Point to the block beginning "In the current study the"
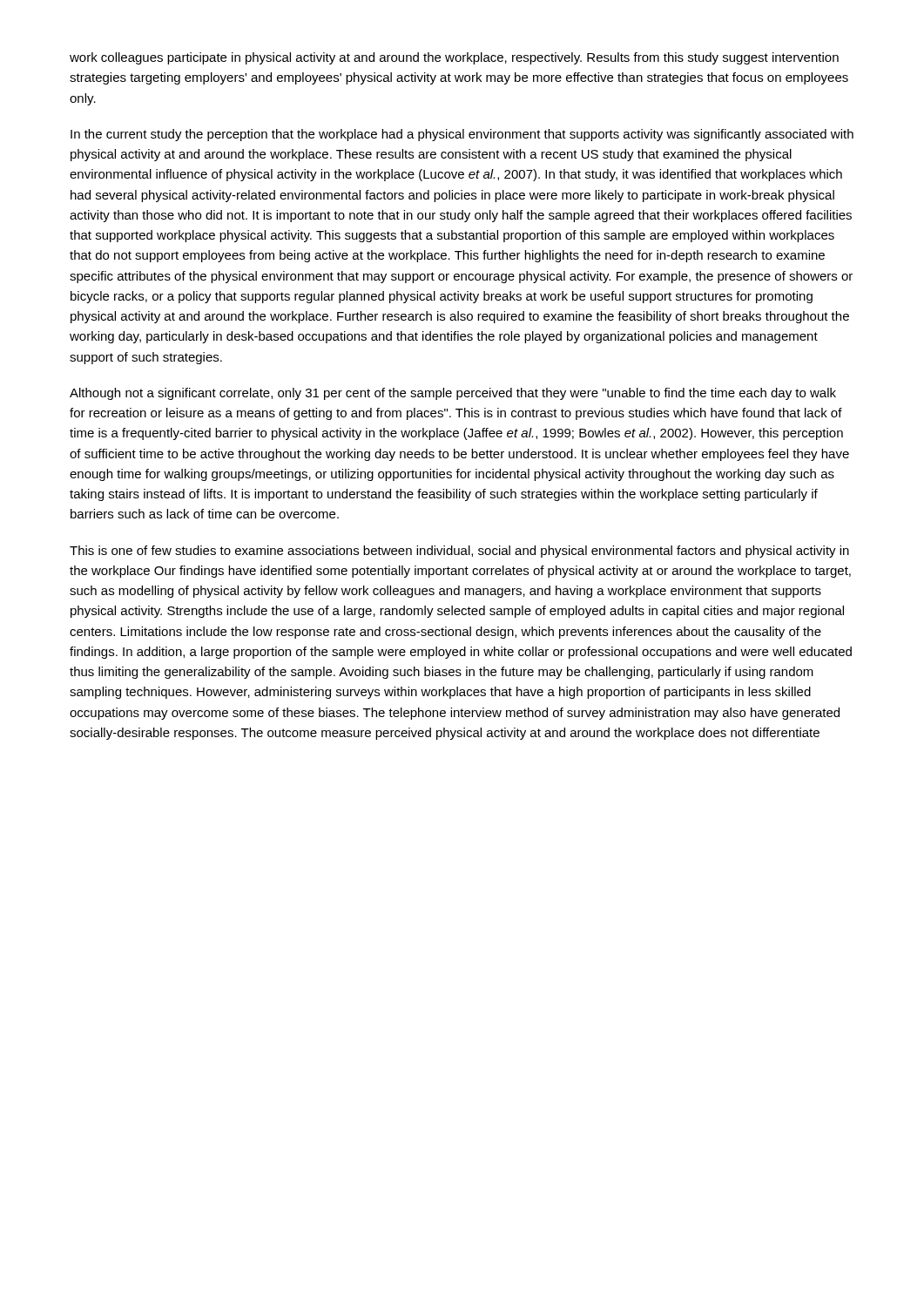 click(x=462, y=245)
